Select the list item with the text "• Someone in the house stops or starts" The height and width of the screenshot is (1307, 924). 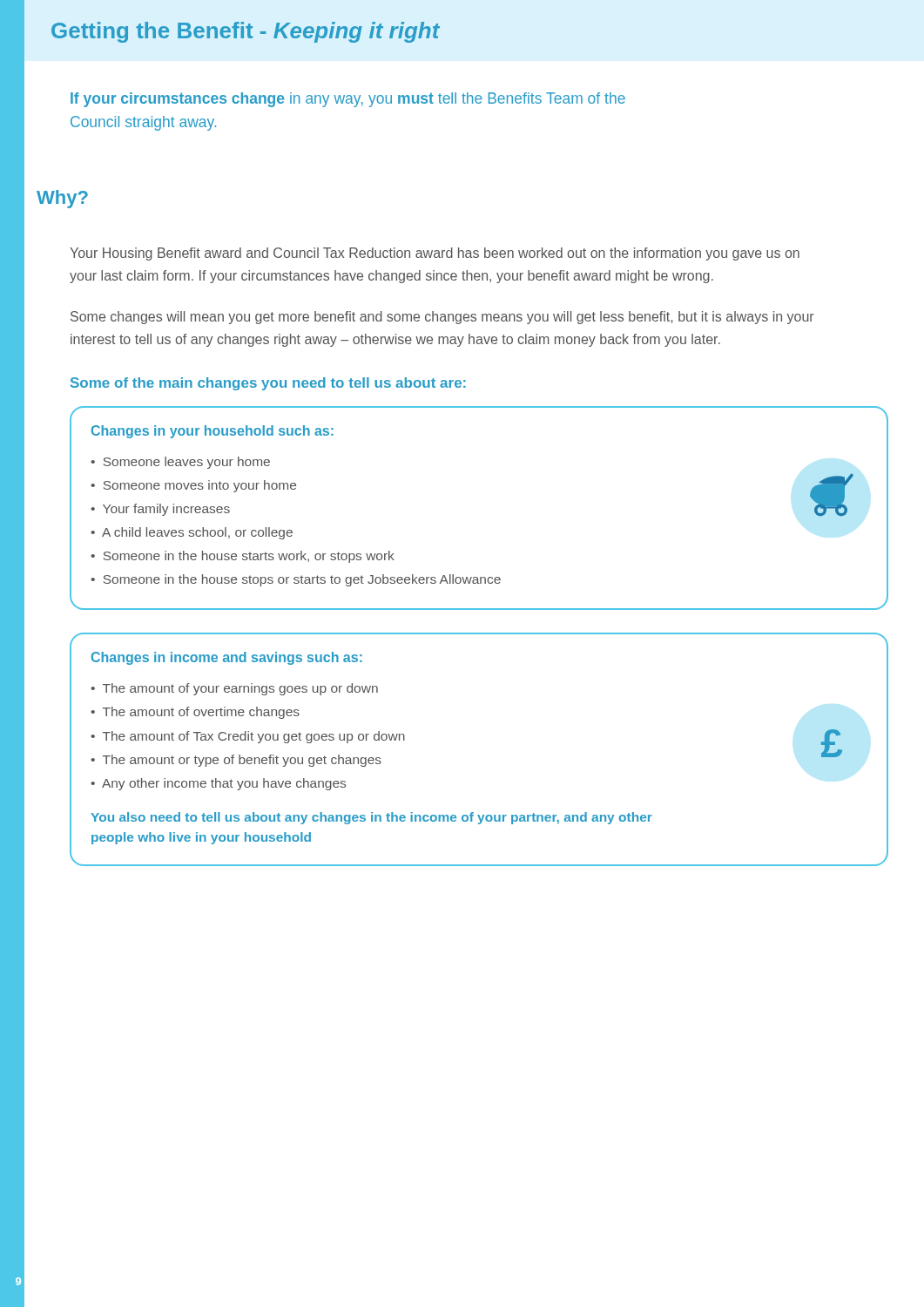pyautogui.click(x=296, y=579)
